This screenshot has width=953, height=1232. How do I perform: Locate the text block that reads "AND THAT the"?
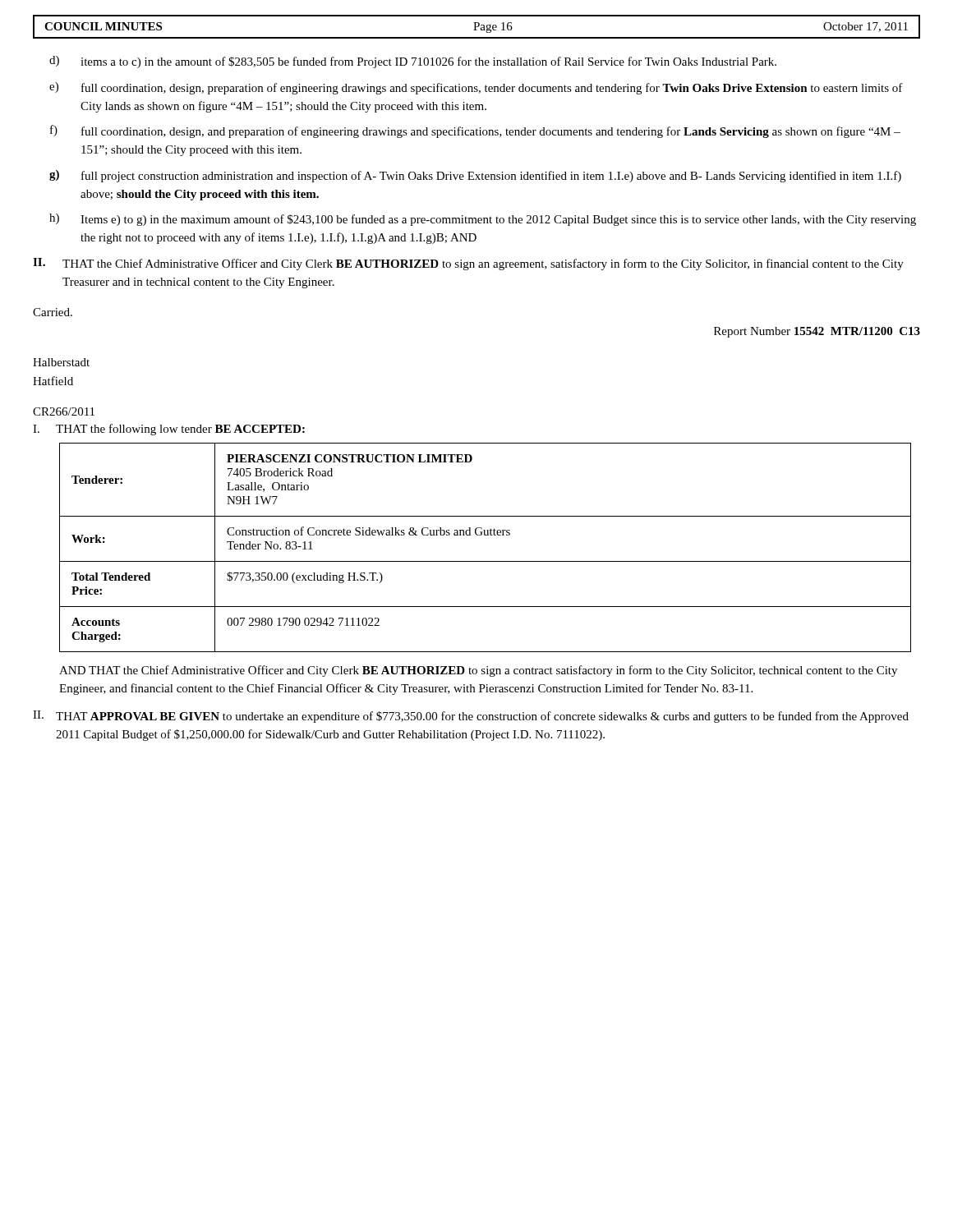coord(478,679)
